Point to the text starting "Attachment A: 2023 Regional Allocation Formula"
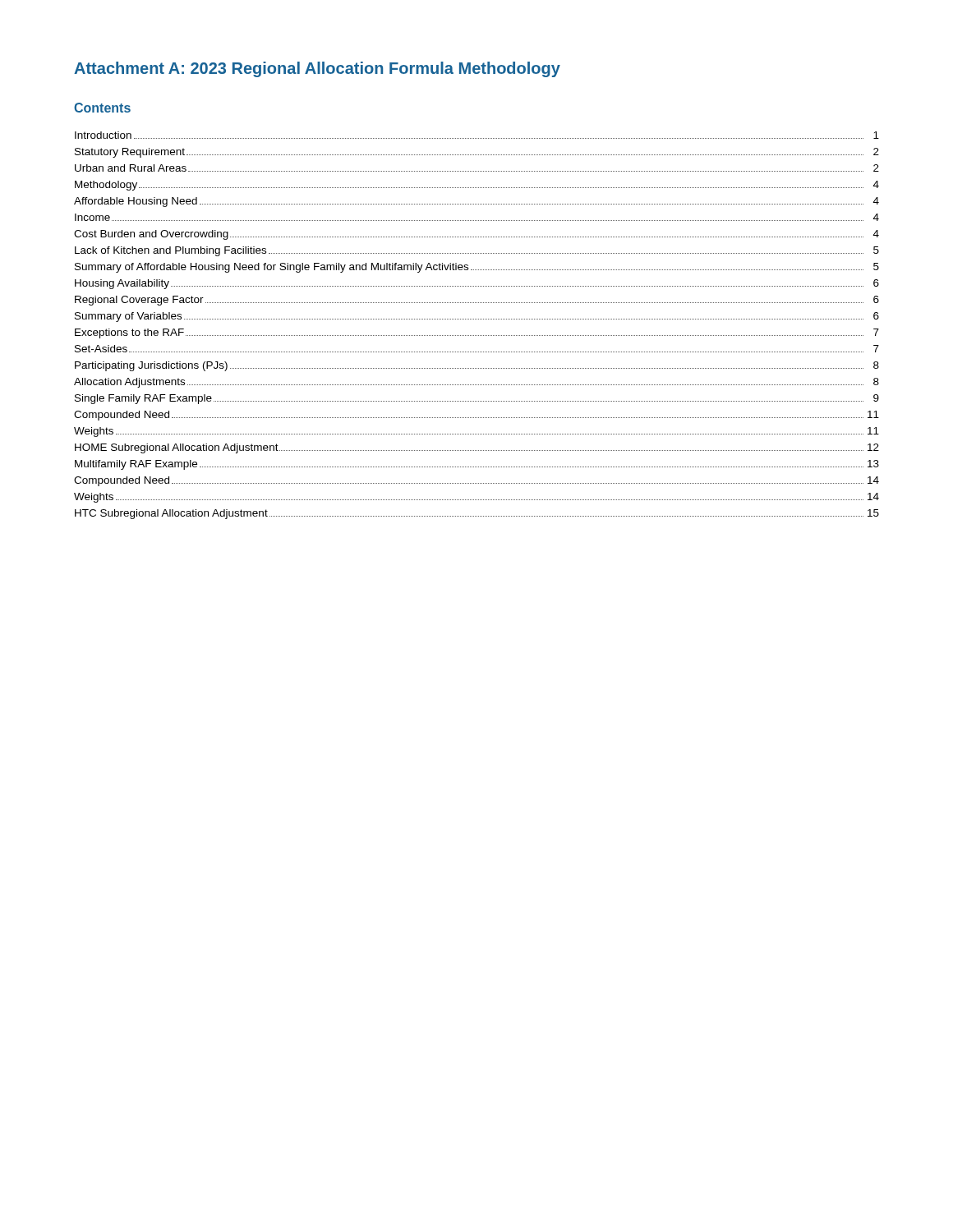 coord(317,68)
